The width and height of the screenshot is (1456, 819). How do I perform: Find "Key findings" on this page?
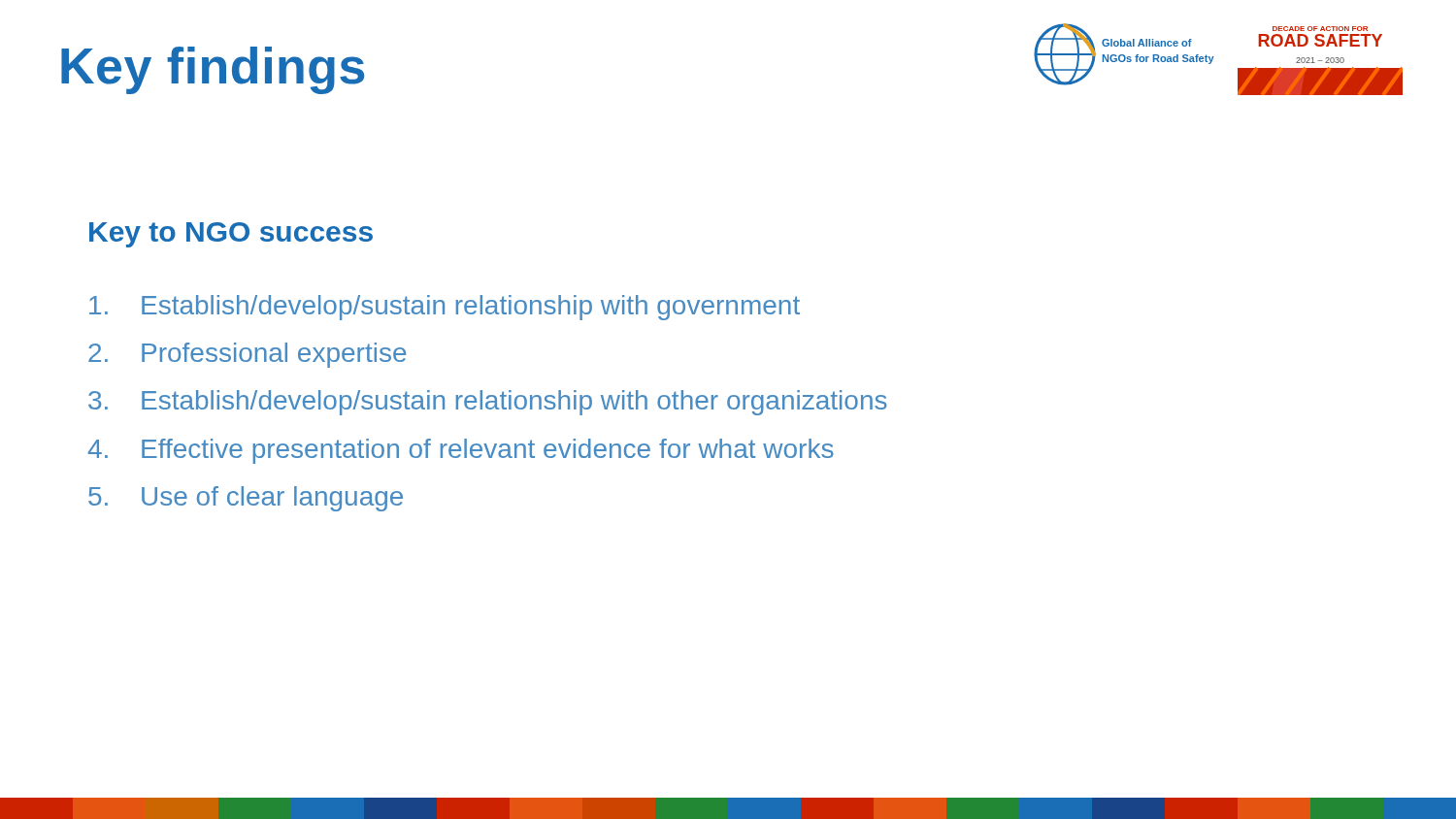213,66
